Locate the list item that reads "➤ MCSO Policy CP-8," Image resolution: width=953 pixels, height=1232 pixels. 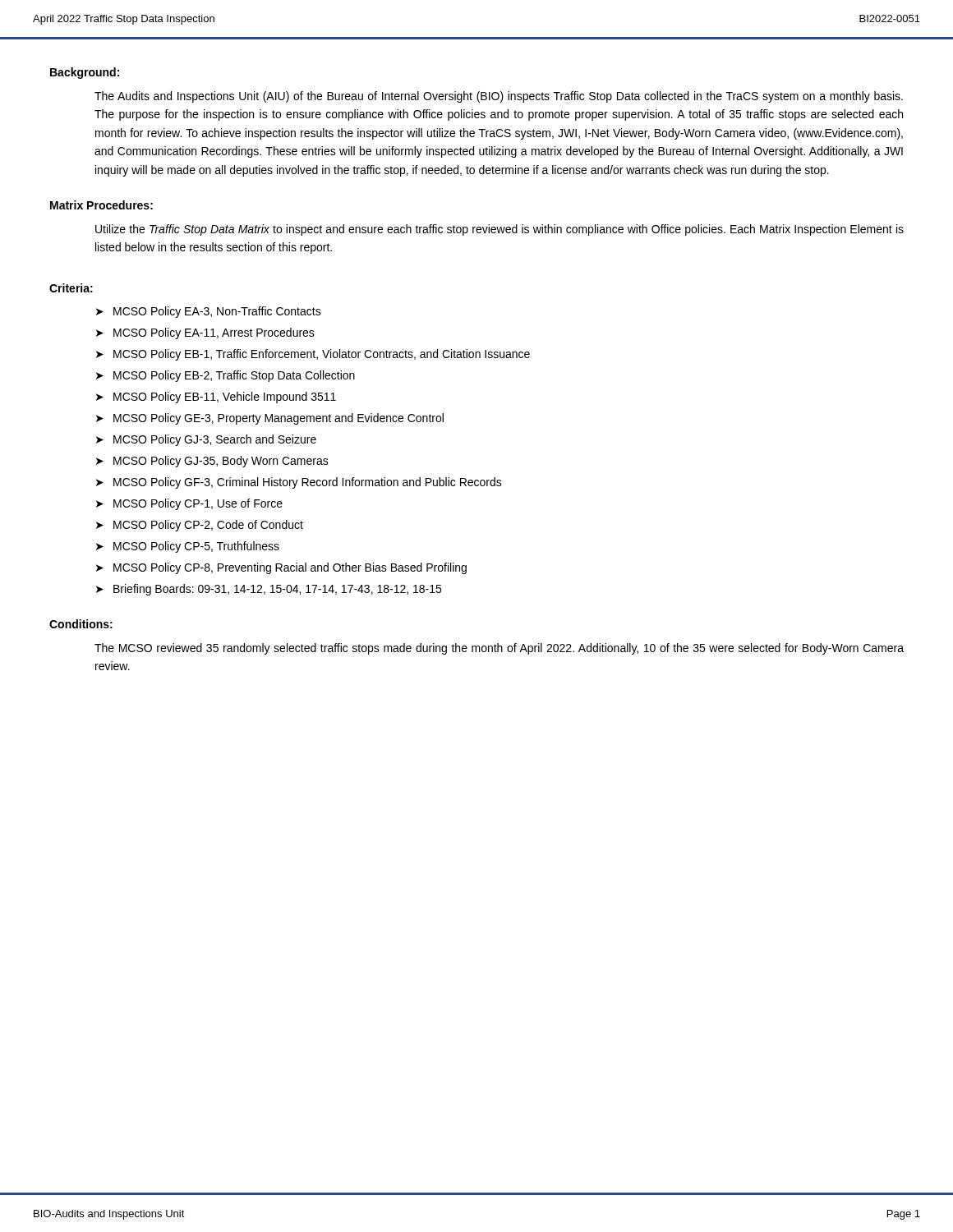point(281,568)
